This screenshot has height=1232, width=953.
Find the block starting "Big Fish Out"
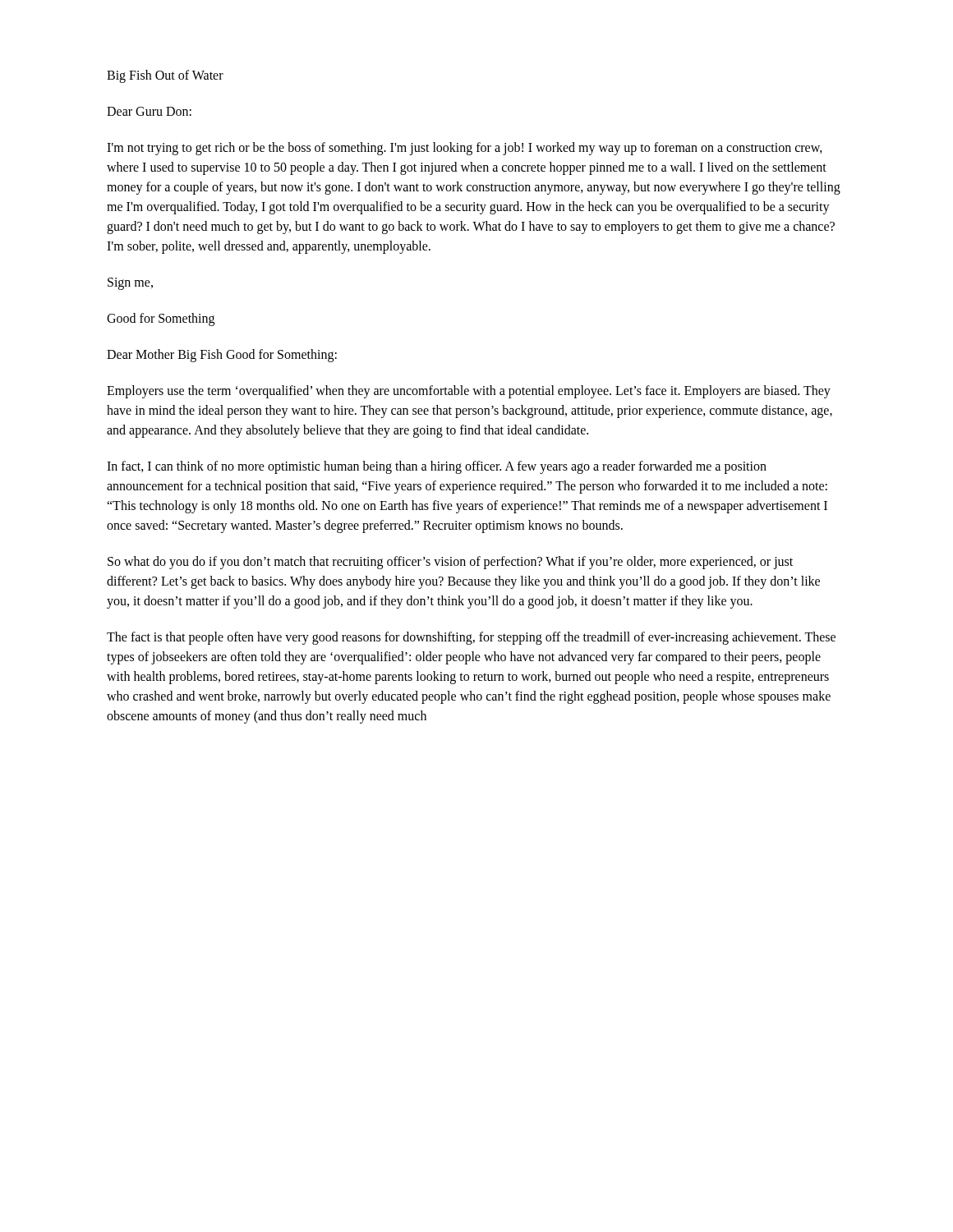[165, 75]
